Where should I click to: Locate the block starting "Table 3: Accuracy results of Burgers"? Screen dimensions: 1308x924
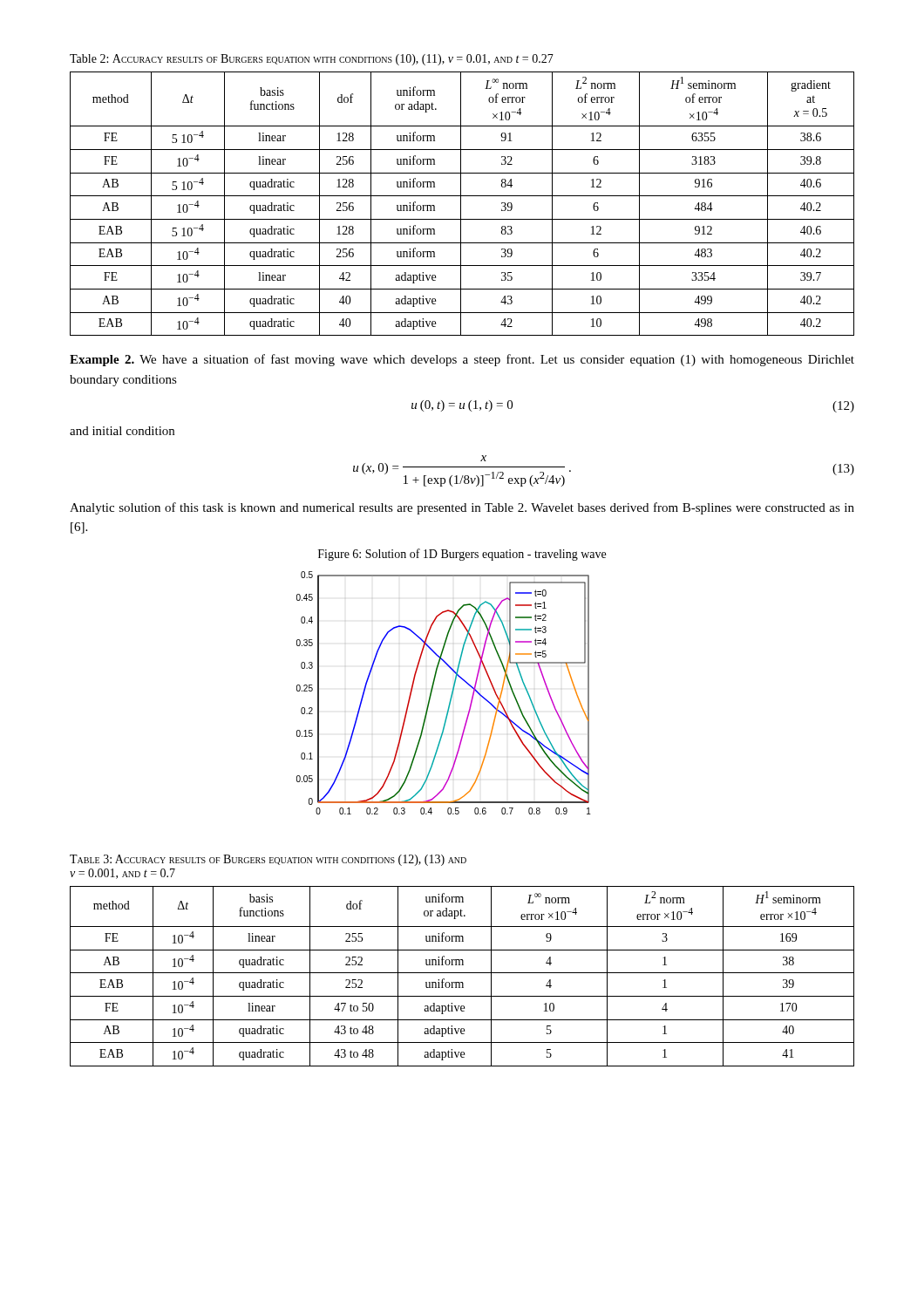pos(268,866)
